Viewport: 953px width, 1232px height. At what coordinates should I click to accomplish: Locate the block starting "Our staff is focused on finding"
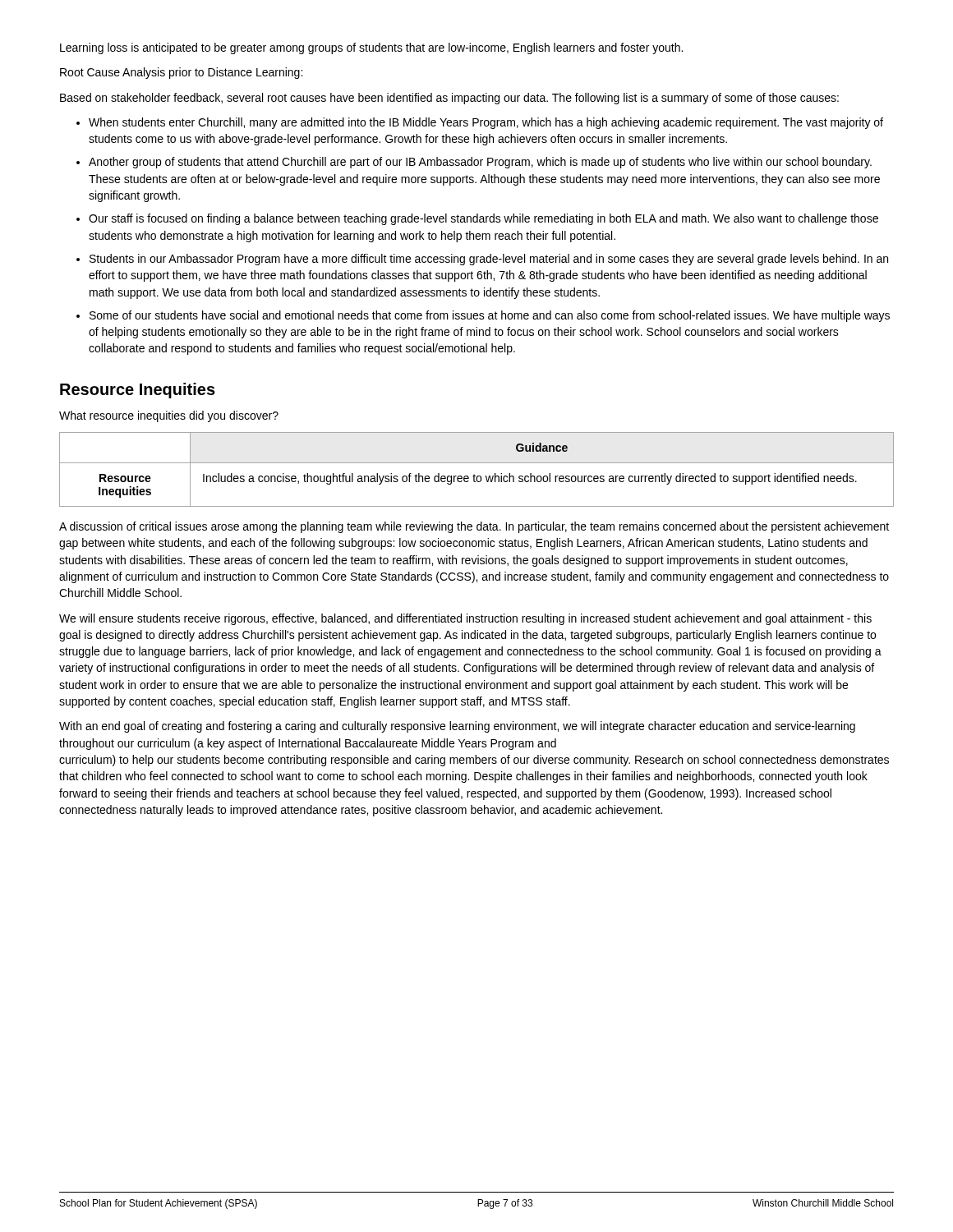[484, 227]
